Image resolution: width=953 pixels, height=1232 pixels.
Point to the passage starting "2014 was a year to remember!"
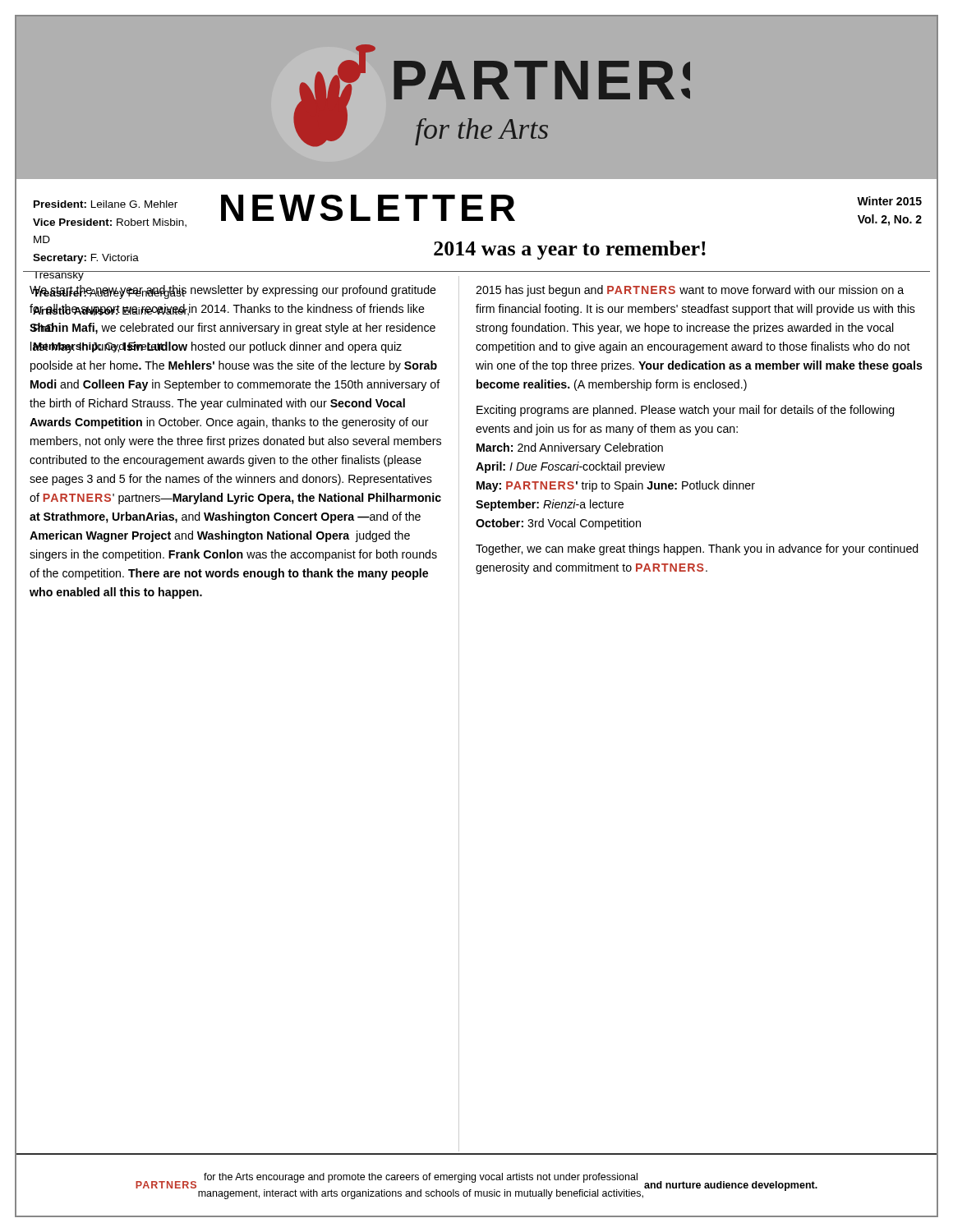point(570,248)
